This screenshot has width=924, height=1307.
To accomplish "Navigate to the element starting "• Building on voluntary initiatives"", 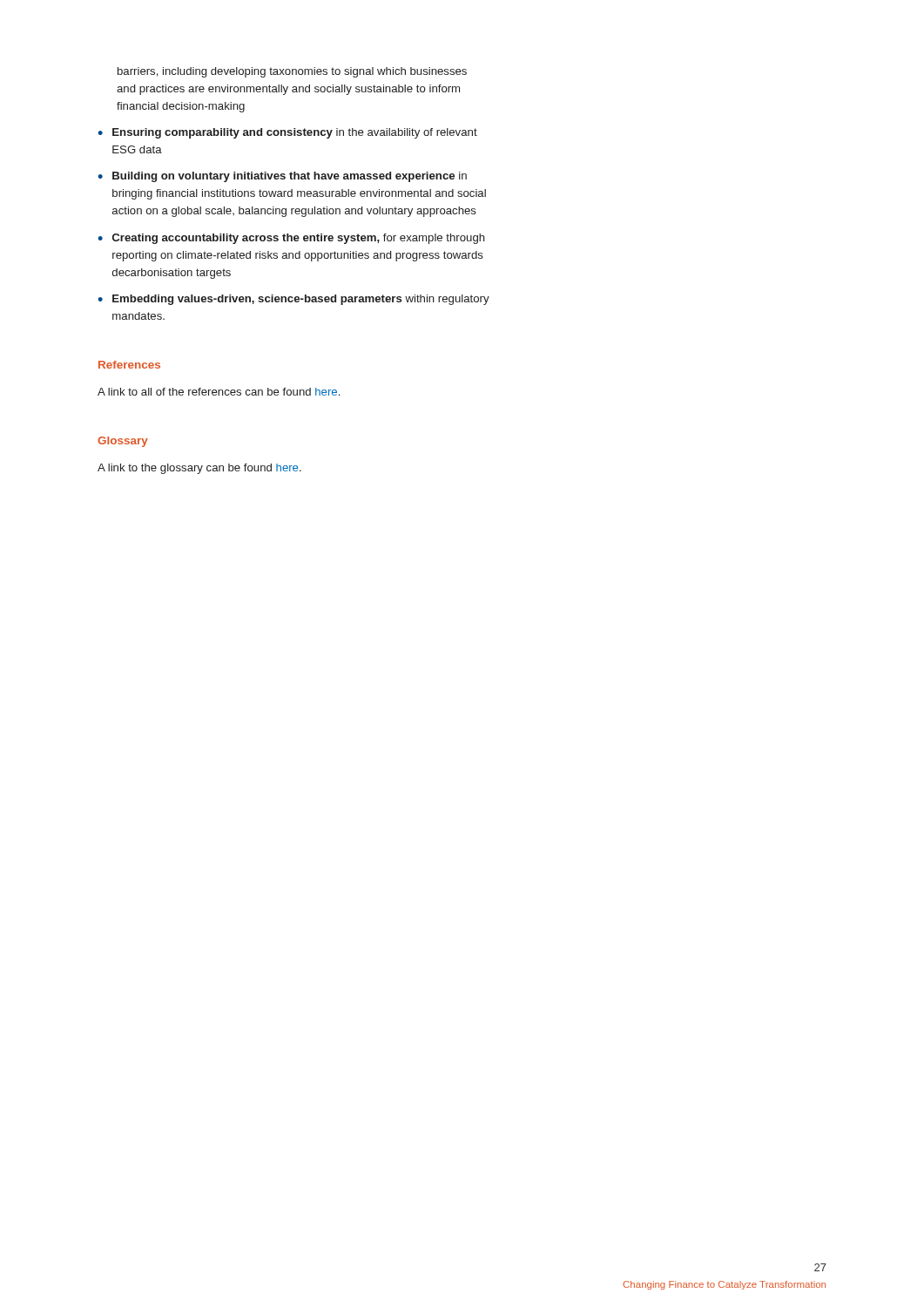I will 294,194.
